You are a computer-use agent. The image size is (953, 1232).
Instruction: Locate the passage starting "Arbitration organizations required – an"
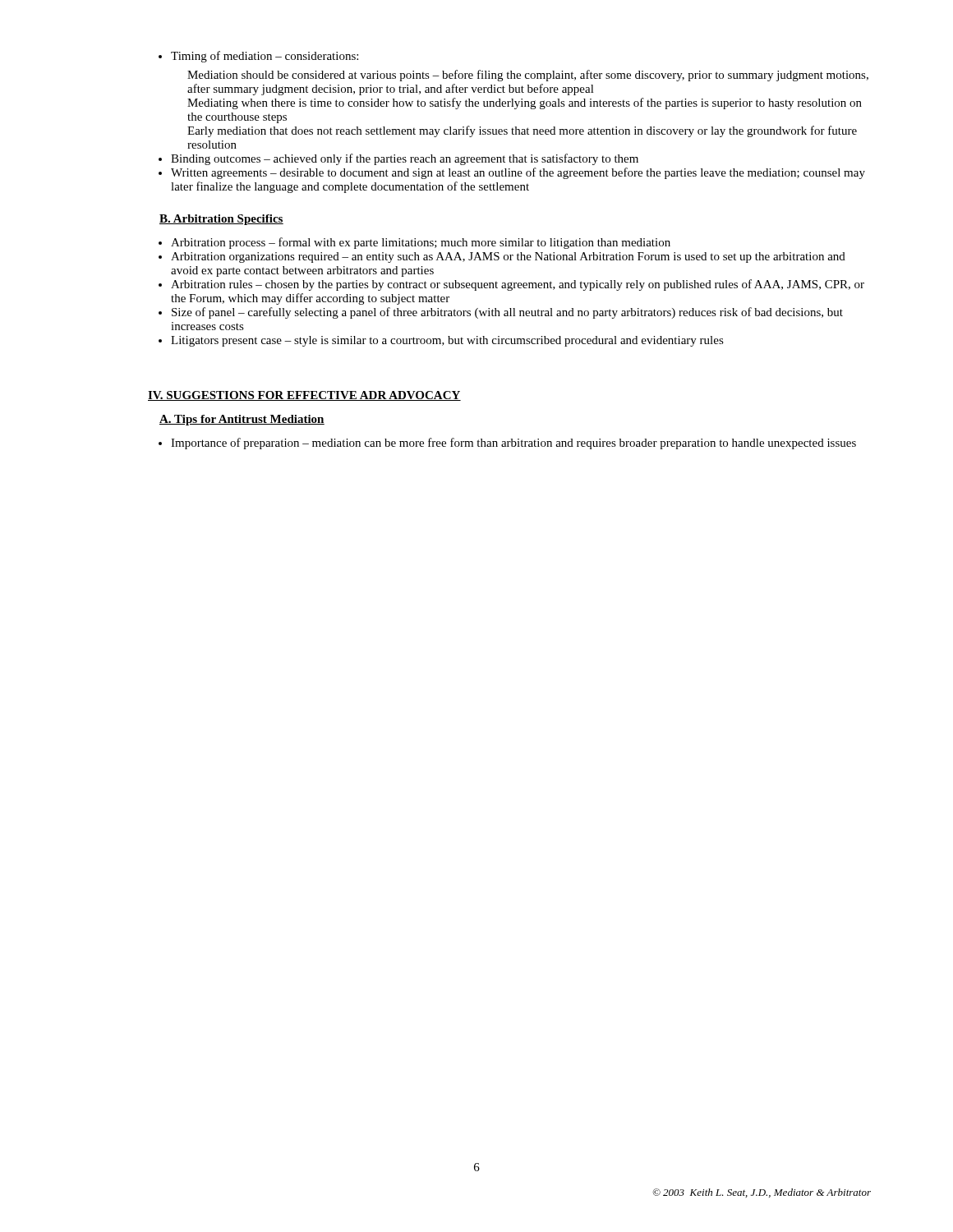(x=521, y=264)
